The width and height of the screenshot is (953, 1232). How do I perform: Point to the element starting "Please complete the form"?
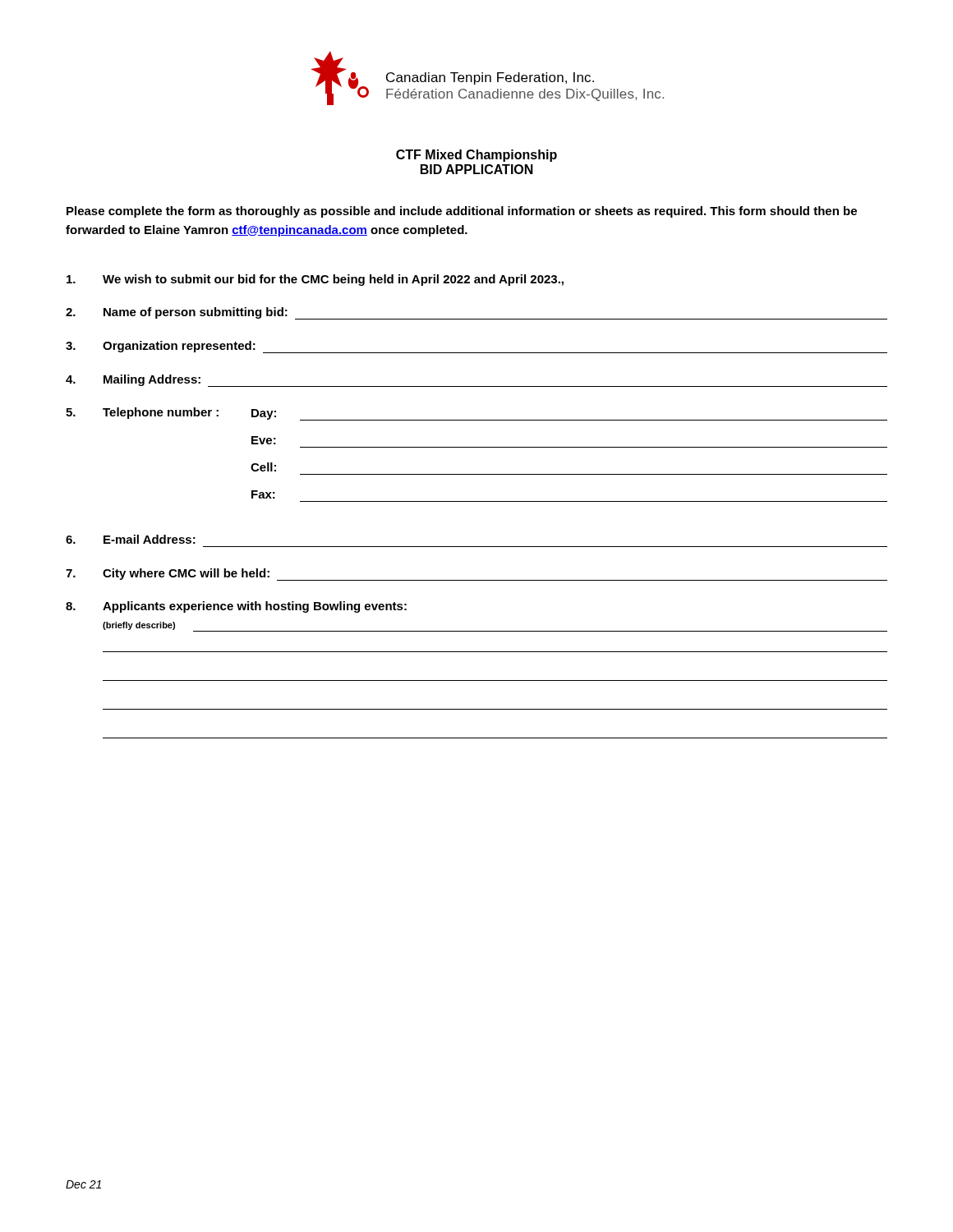(x=462, y=220)
